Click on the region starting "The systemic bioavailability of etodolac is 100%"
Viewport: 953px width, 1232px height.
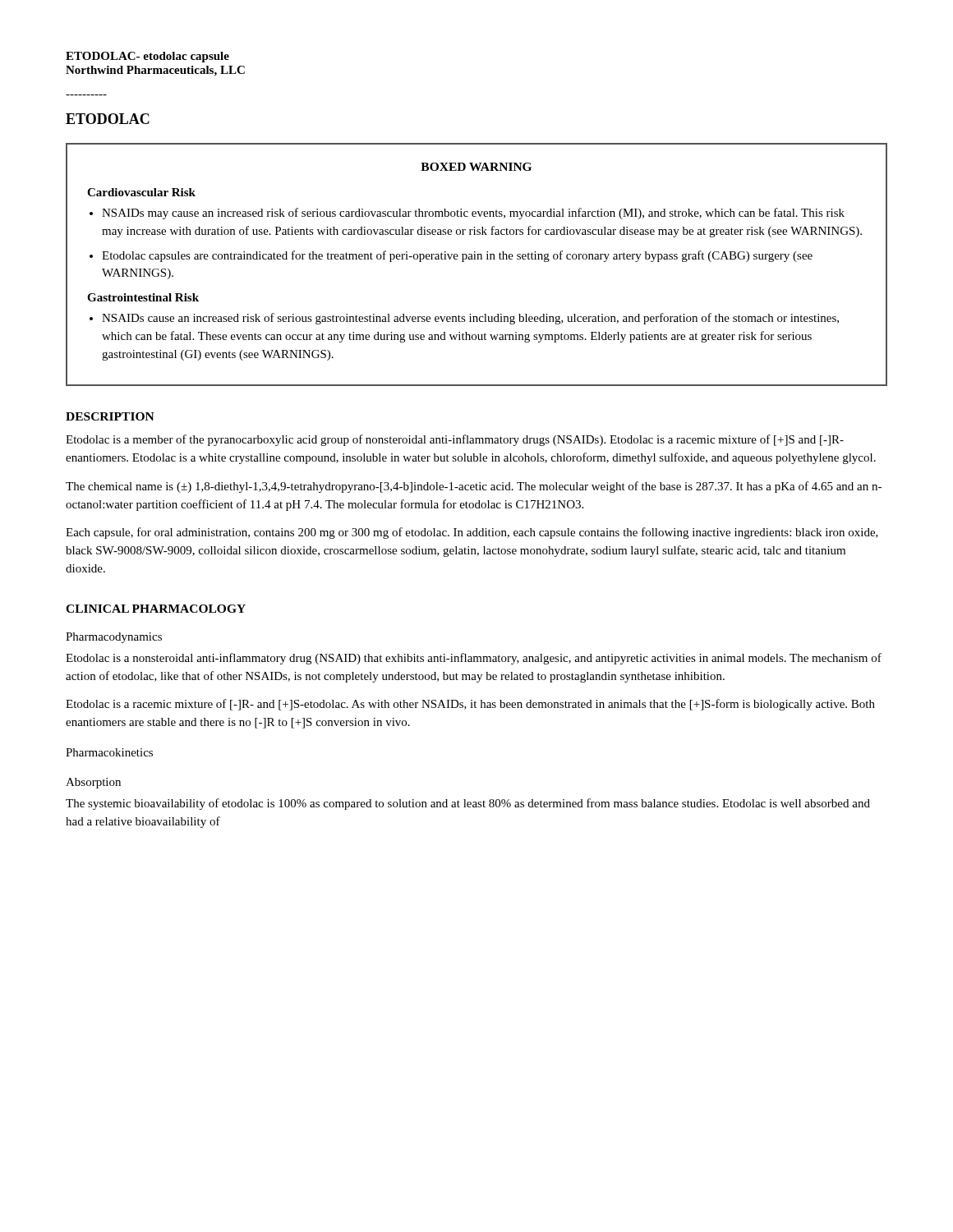point(468,812)
